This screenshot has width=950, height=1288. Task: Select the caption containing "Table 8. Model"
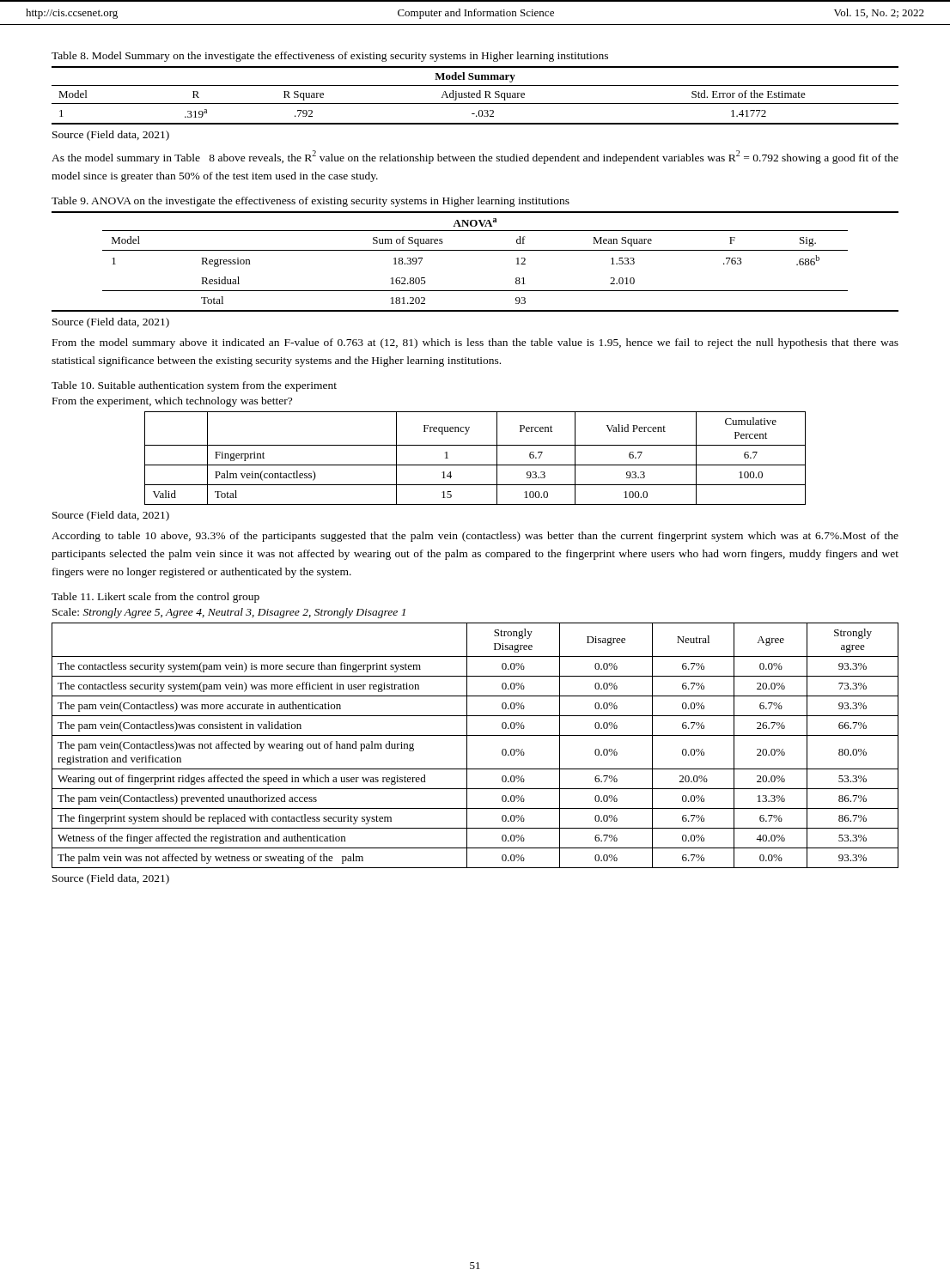(330, 55)
